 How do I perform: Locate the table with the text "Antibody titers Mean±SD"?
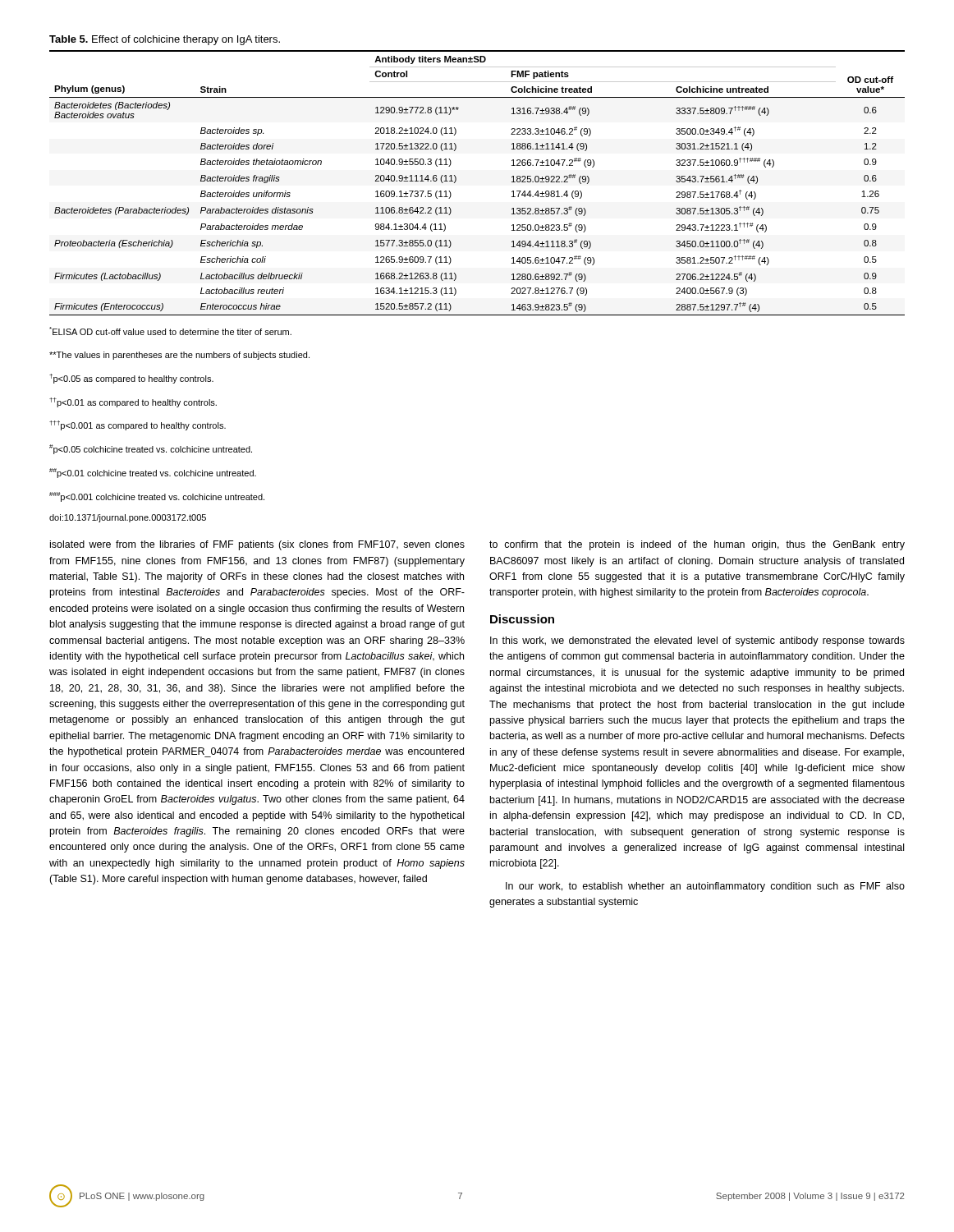(x=477, y=183)
